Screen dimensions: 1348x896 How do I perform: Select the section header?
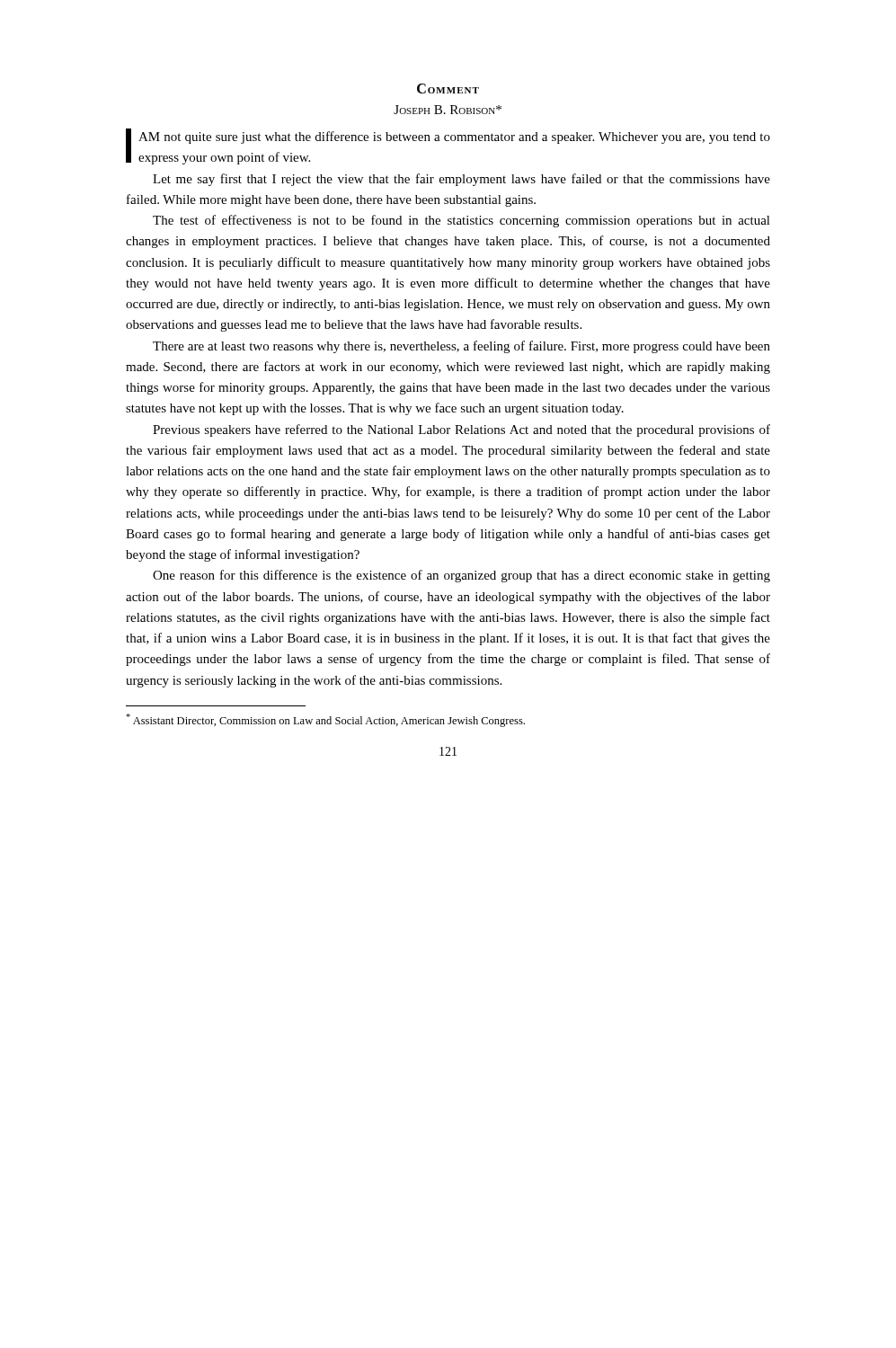point(448,110)
